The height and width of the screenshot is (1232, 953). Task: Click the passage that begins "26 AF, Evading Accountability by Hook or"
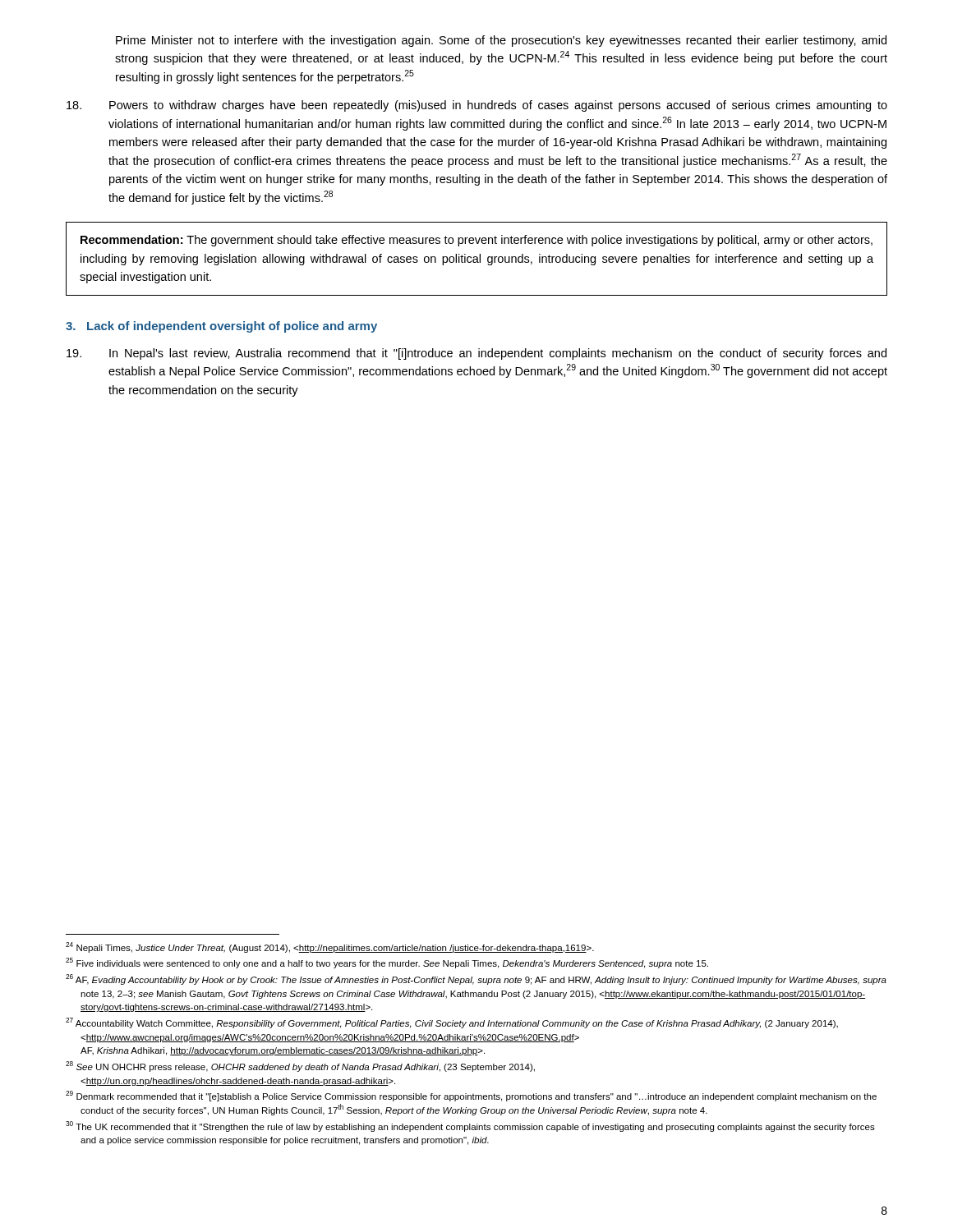[x=476, y=993]
